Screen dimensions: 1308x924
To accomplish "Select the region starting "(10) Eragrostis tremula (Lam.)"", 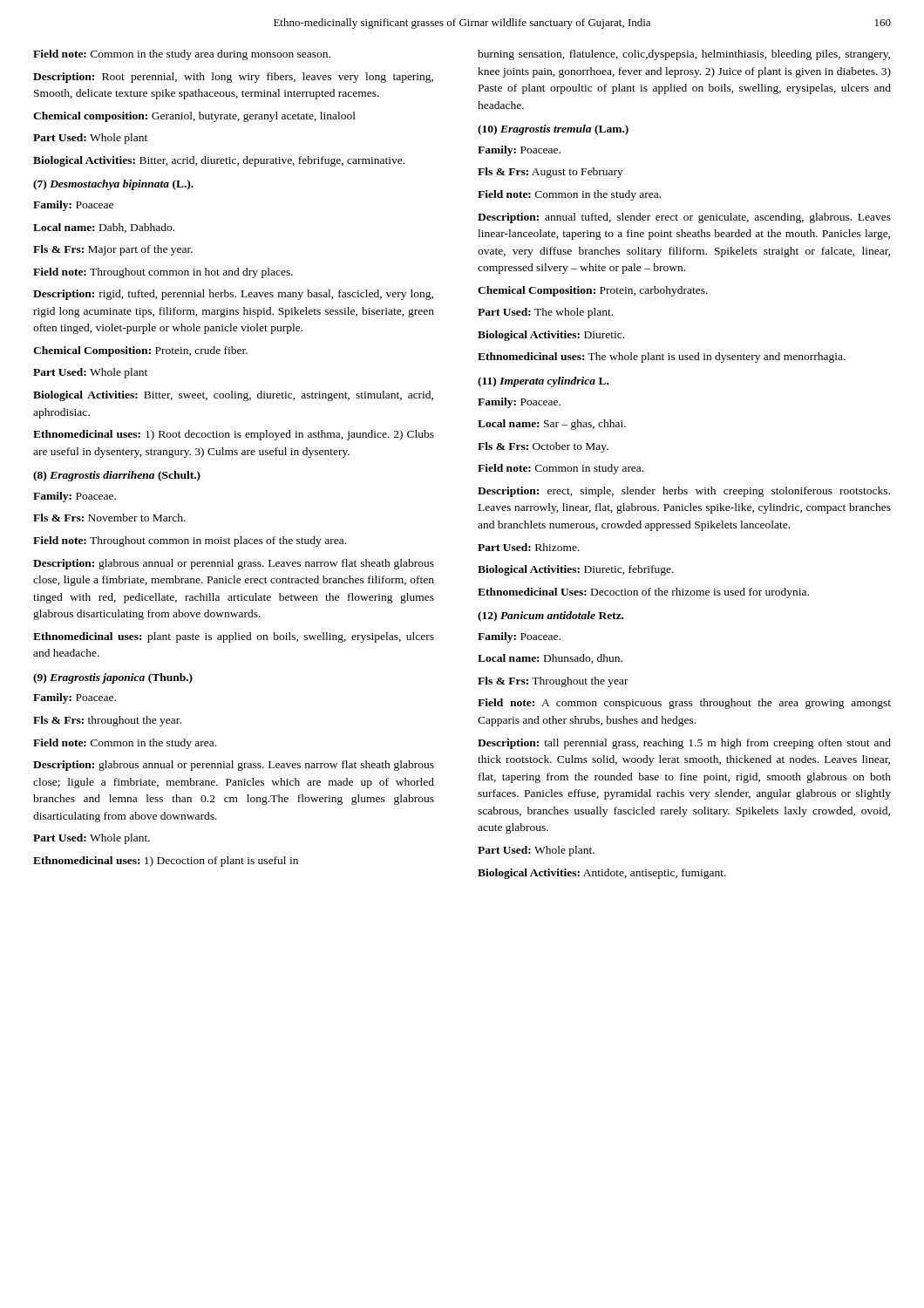I will click(553, 130).
